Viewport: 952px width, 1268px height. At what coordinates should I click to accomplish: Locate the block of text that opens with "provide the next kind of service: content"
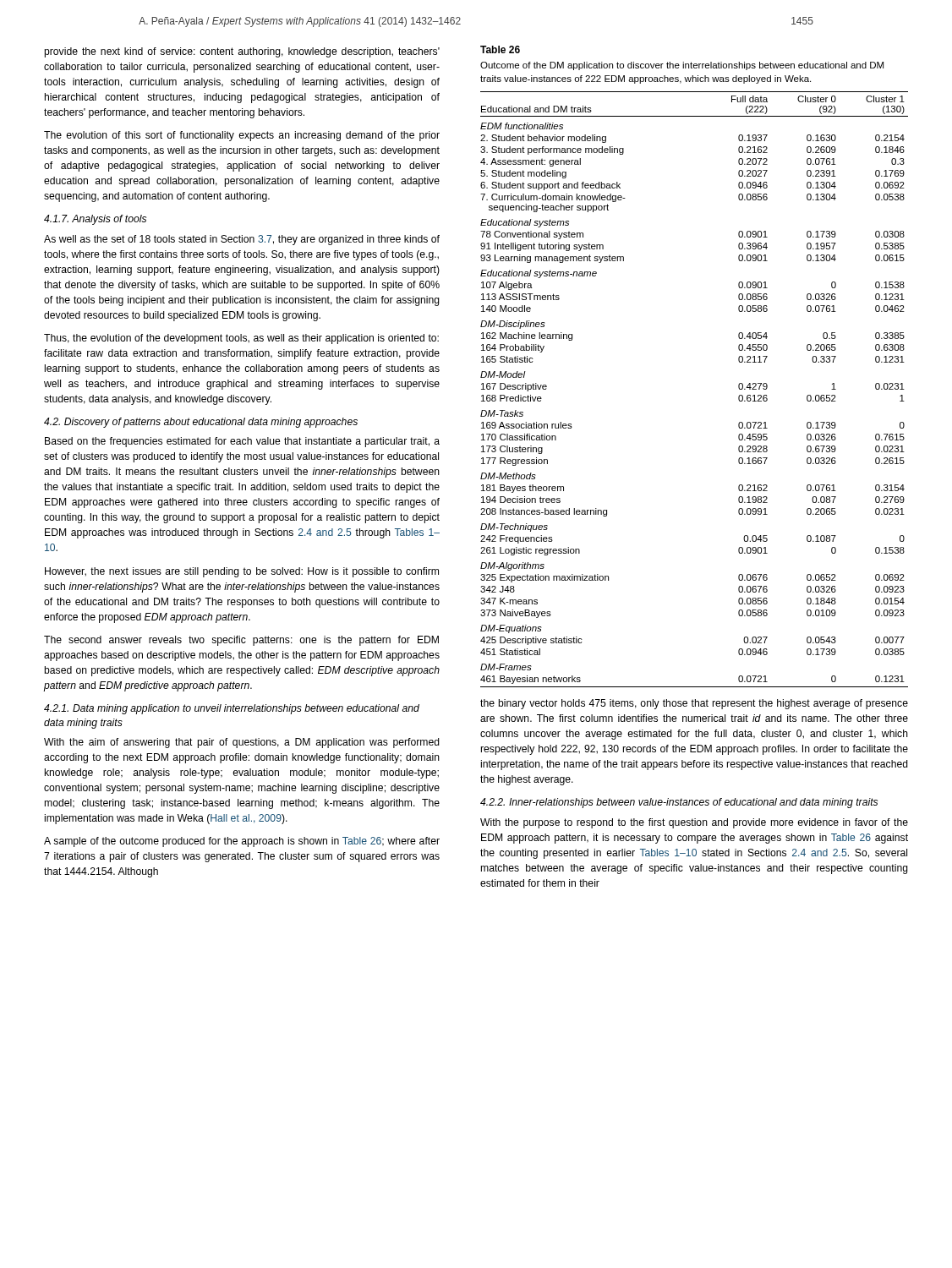coord(242,82)
